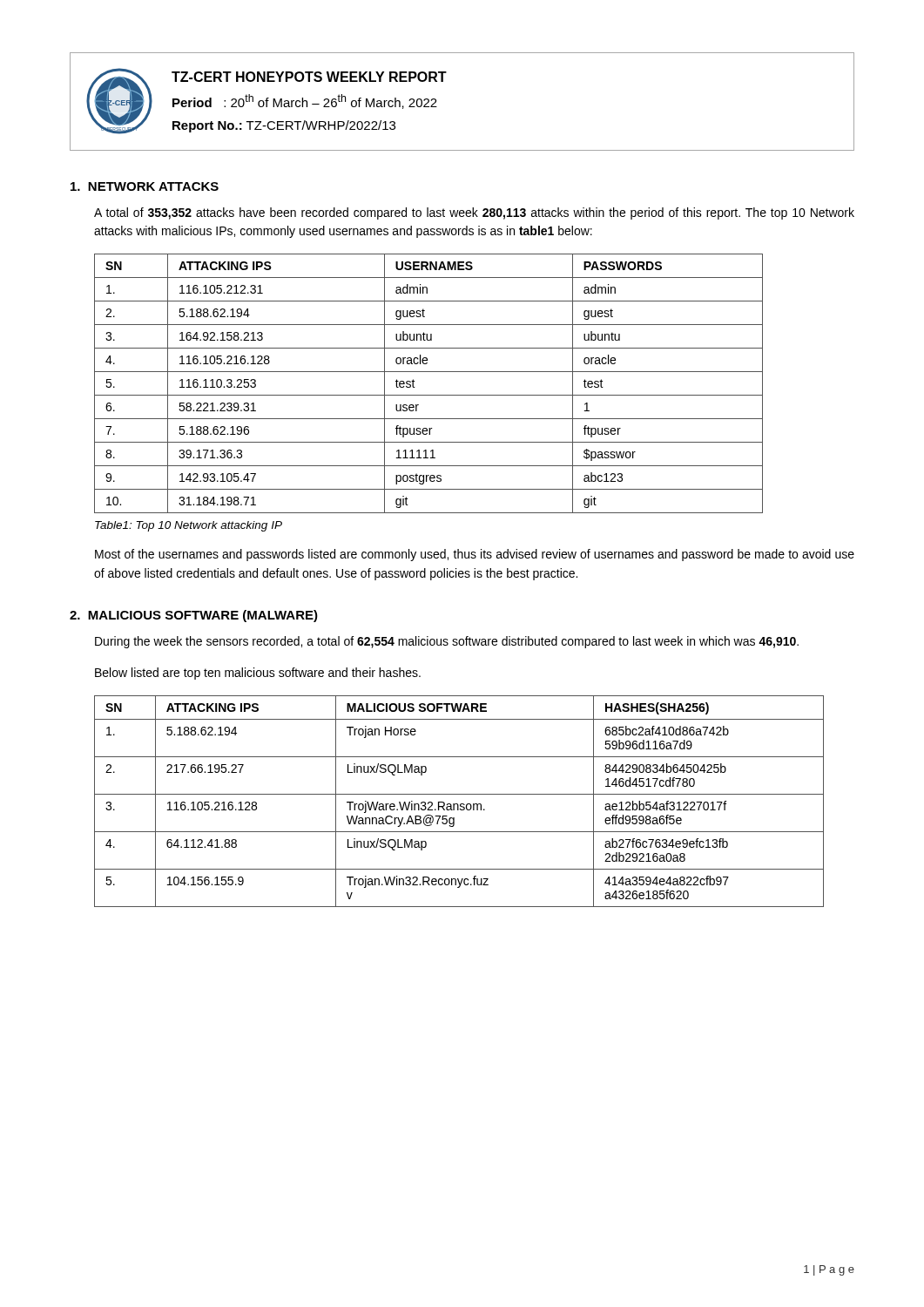Locate the text "2. MALICIOUS SOFTWARE (MALWARE)"
The height and width of the screenshot is (1307, 924).
click(194, 615)
